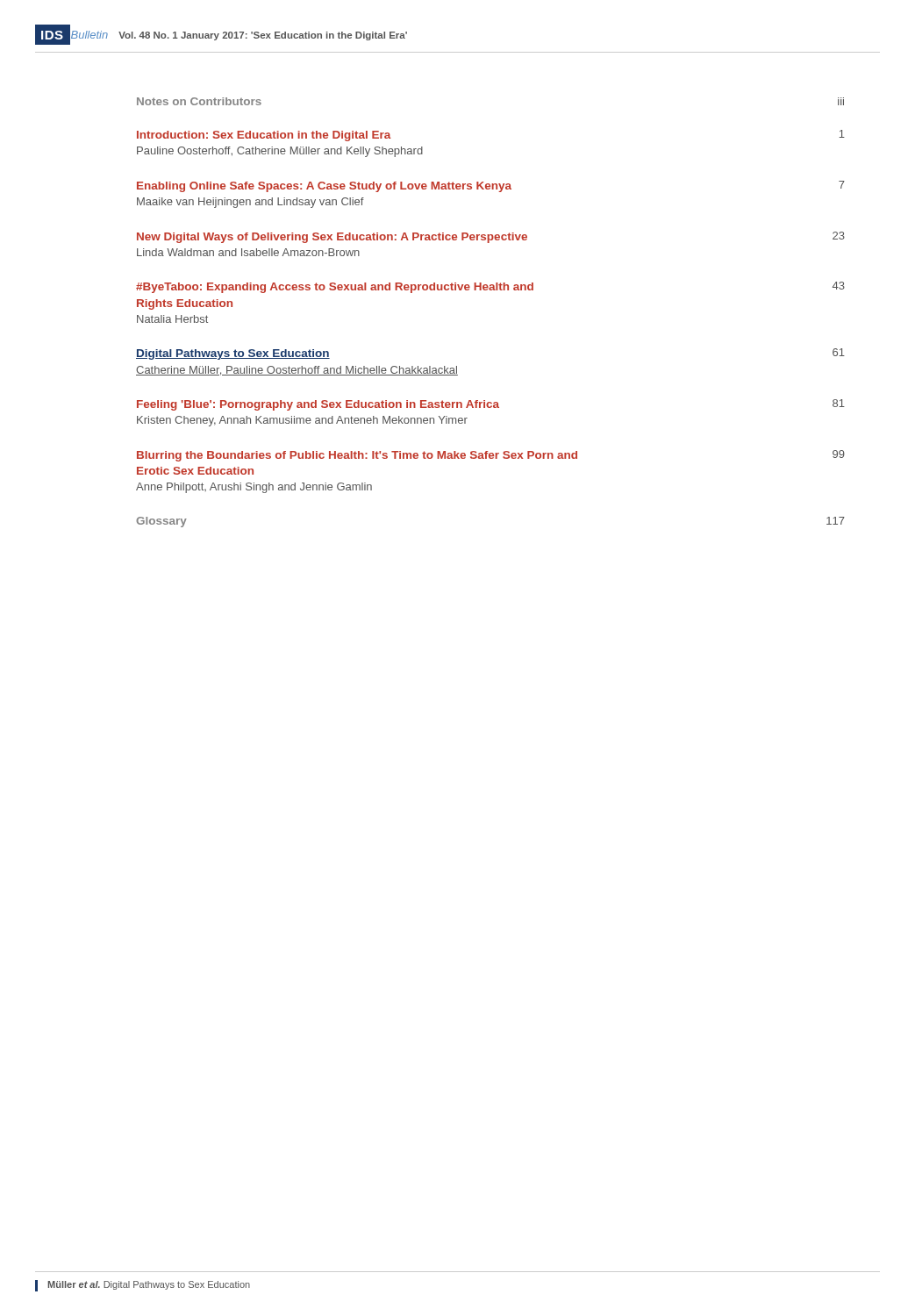The image size is (915, 1316).
Task: Find "Glossary 117" on this page
Action: tap(158, 522)
